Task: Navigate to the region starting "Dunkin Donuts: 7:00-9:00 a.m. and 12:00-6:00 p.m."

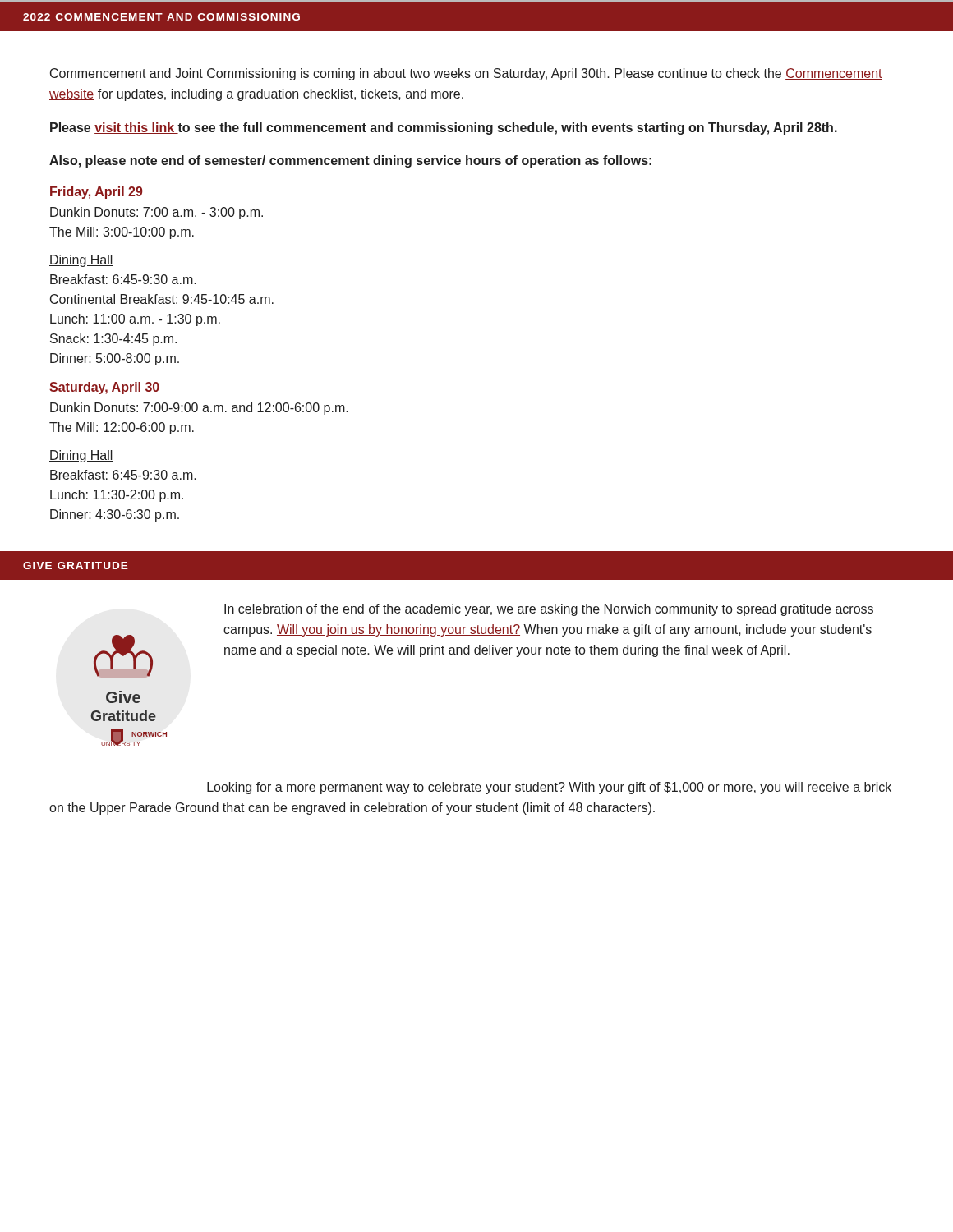Action: tap(199, 409)
